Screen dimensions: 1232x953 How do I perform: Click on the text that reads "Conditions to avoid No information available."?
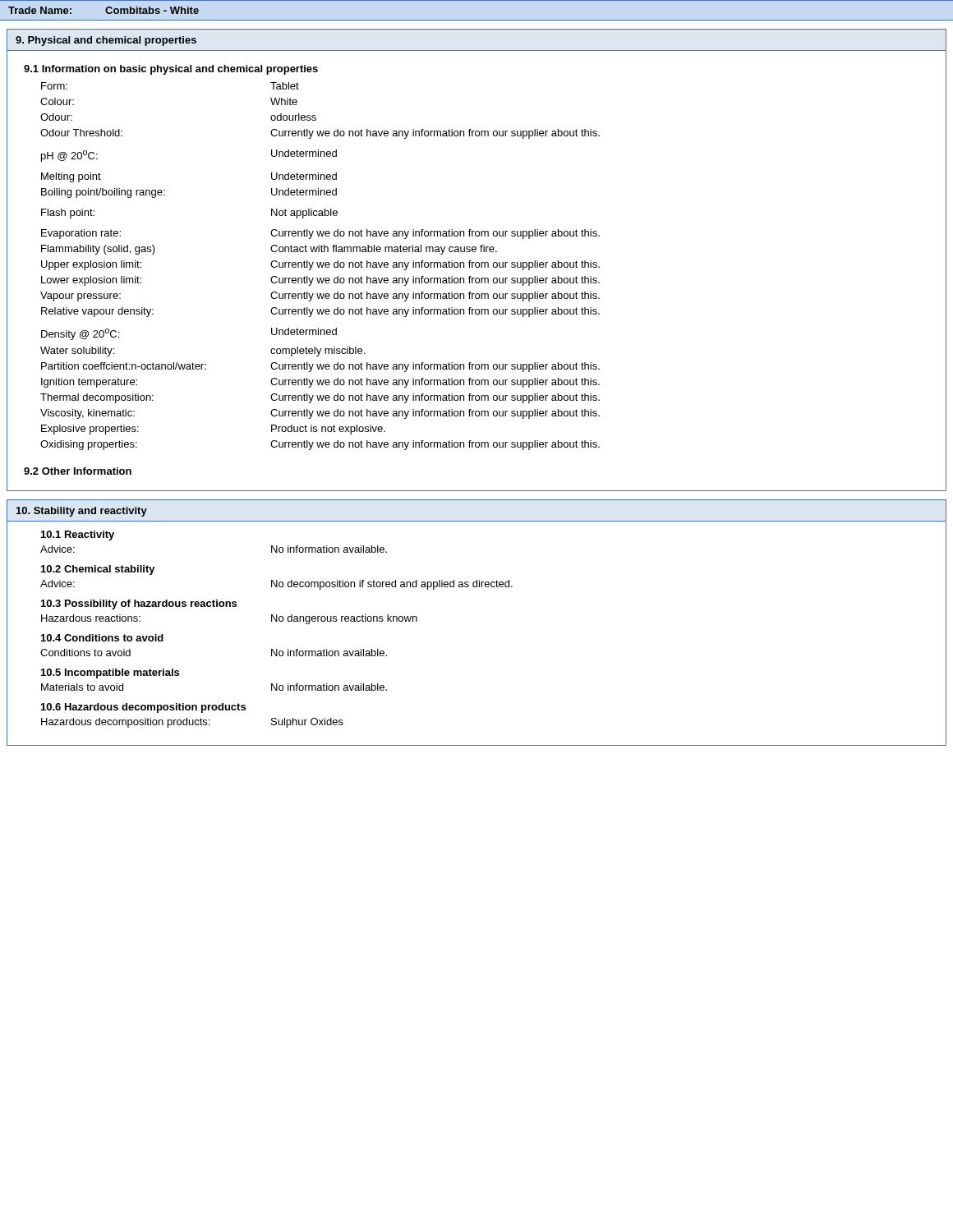click(87, 653)
